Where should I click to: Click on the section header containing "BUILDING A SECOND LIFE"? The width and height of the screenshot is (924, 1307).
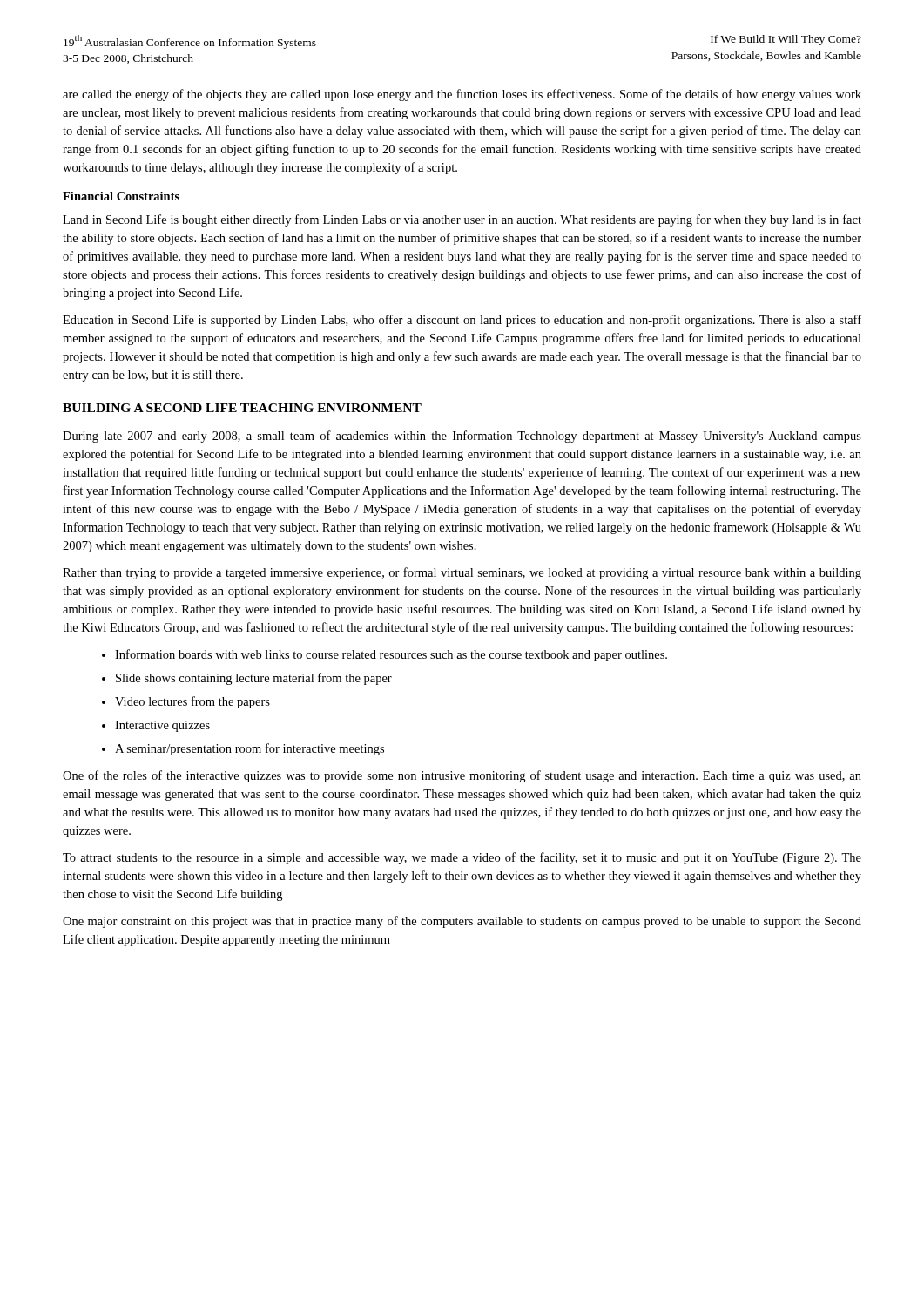click(x=242, y=408)
